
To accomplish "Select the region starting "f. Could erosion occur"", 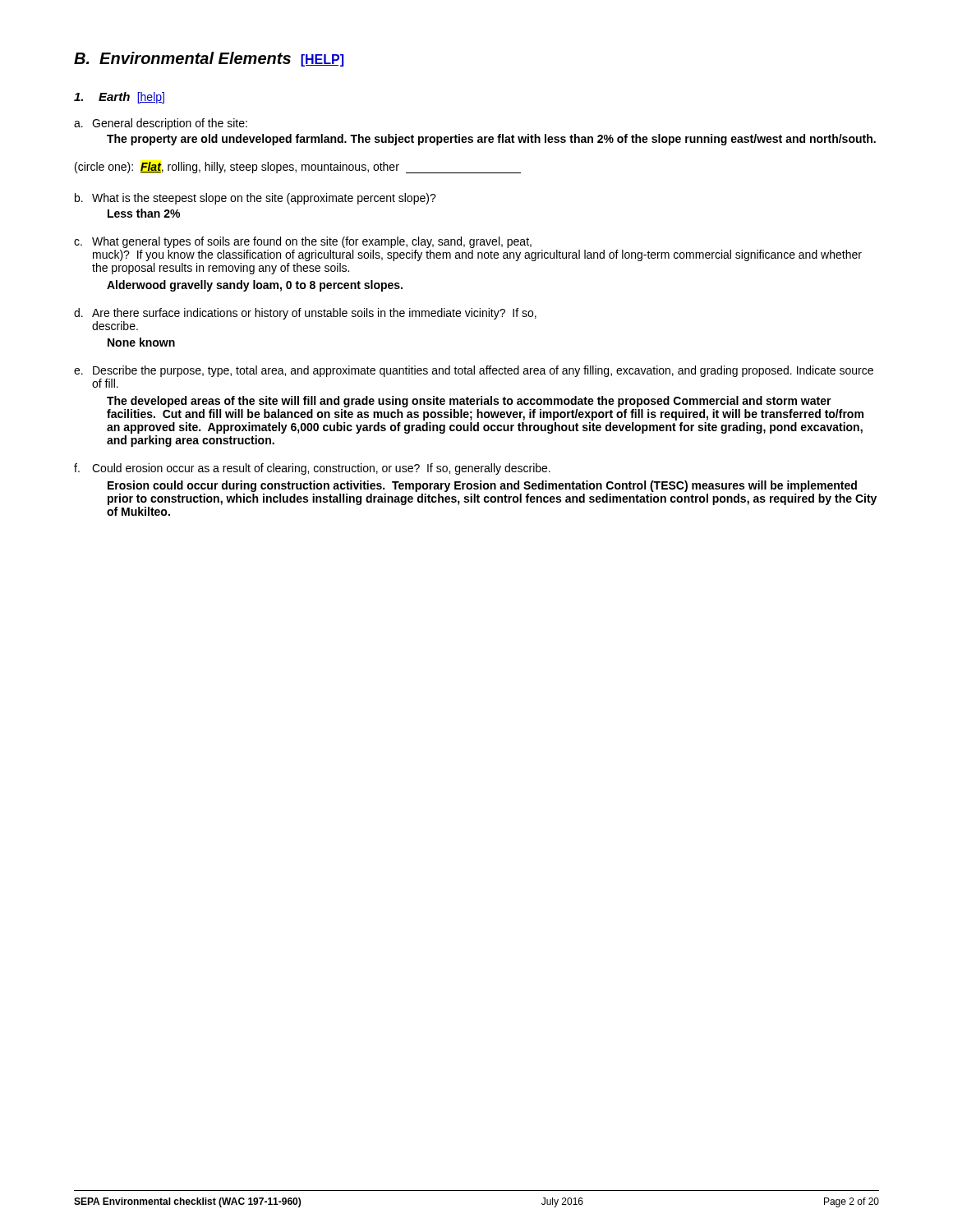I will coord(476,490).
